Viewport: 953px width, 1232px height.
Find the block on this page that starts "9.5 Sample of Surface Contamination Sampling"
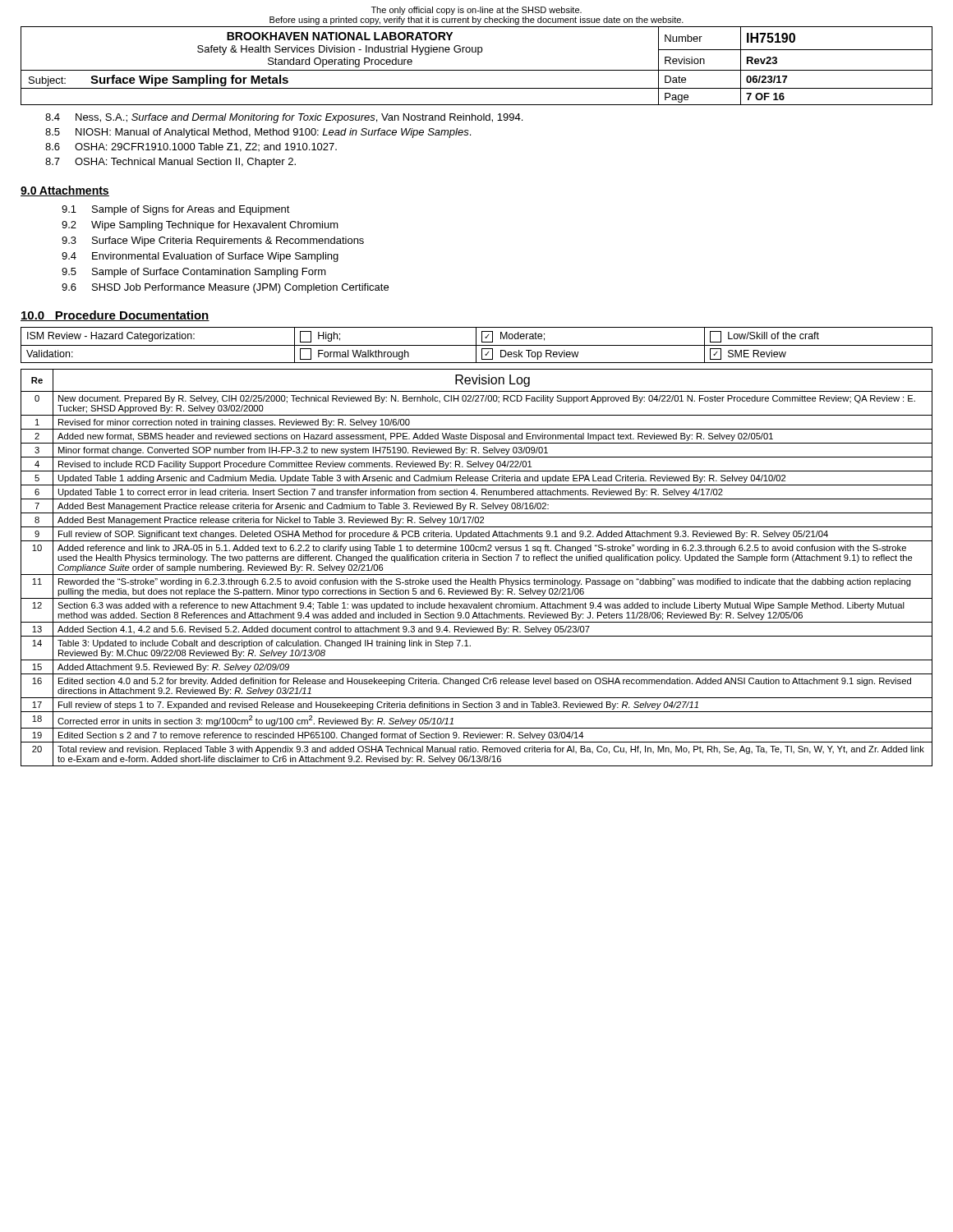194,271
